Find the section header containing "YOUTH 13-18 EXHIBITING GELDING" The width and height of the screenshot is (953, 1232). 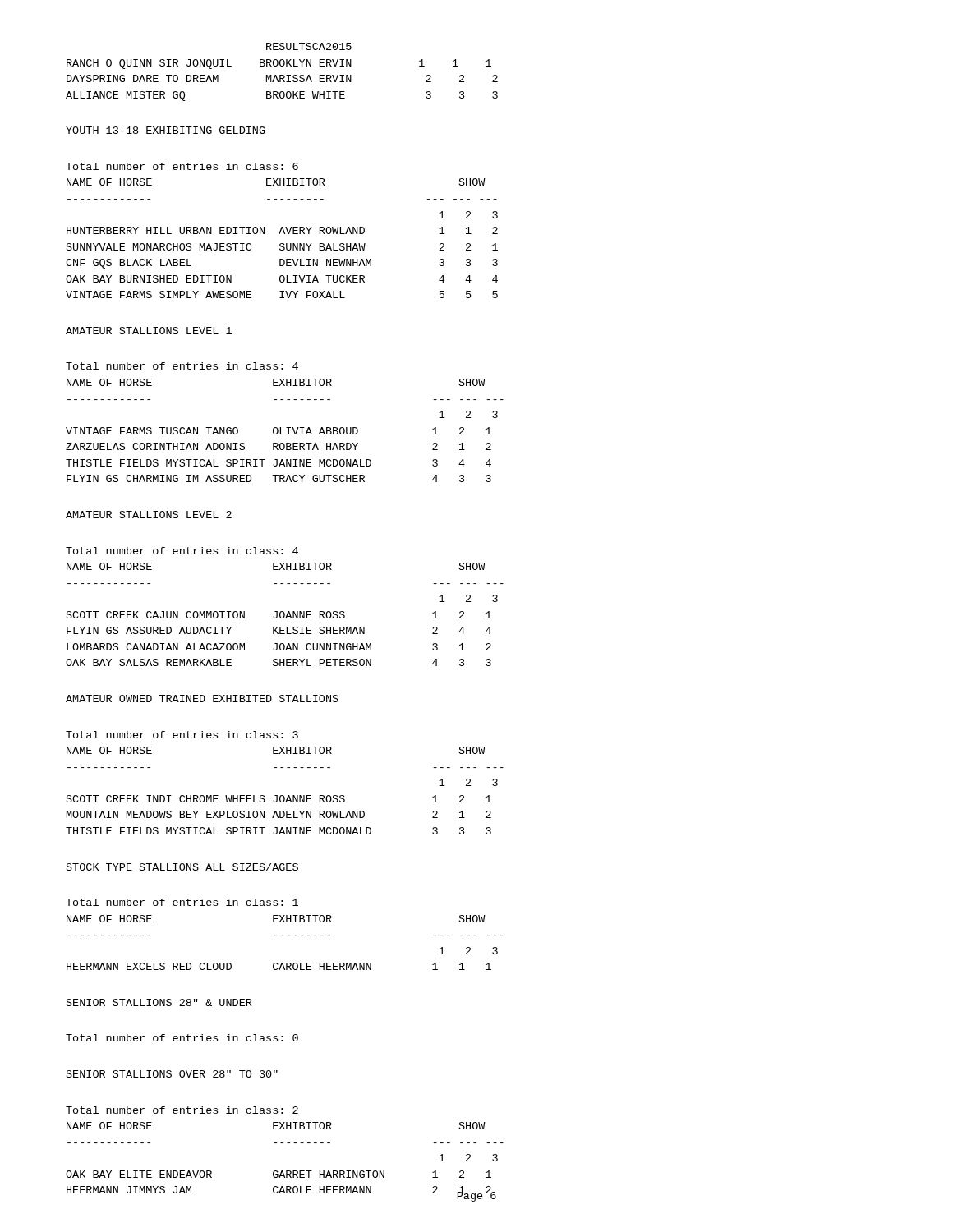click(166, 130)
